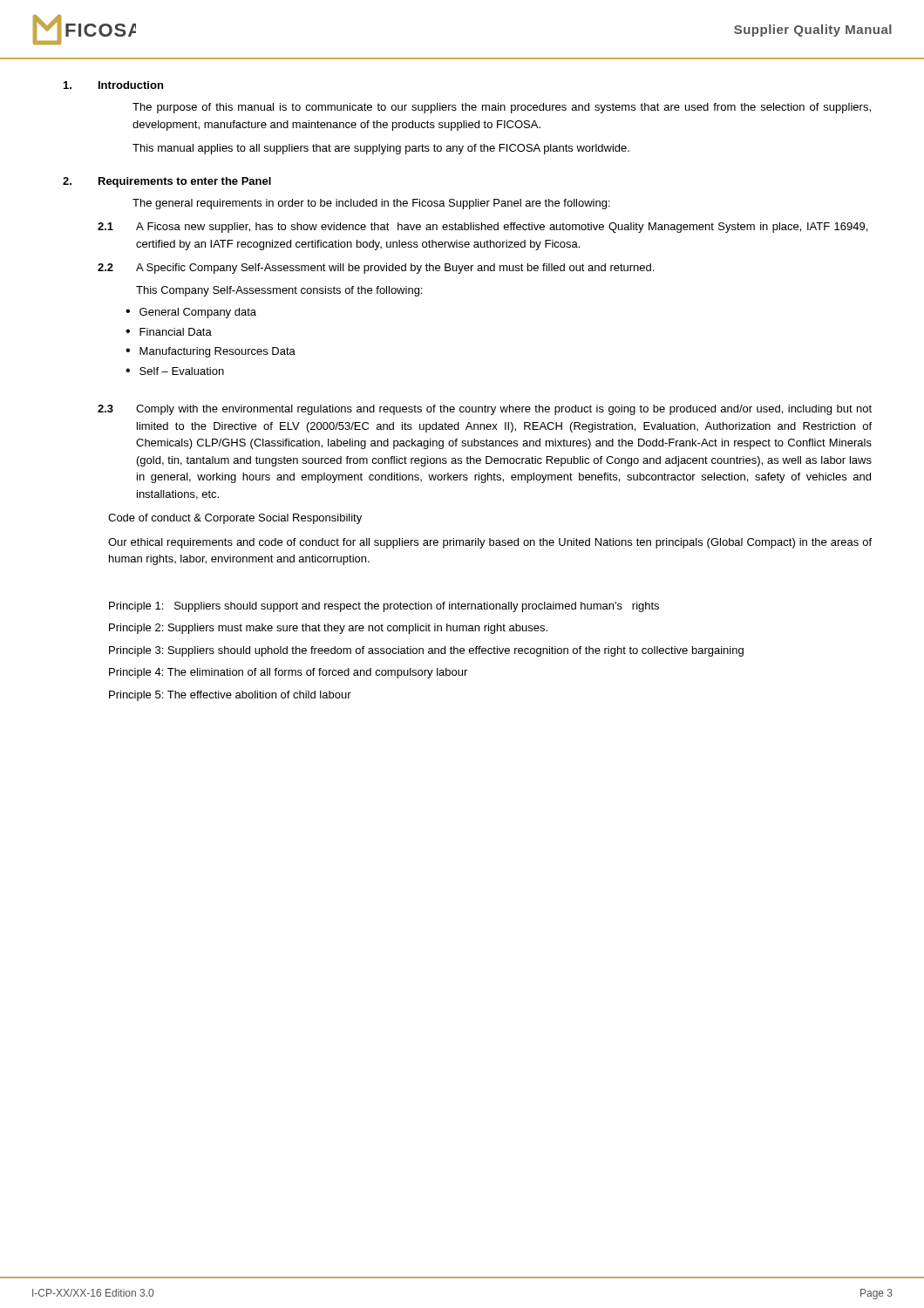Point to the element starting "Code of conduct & Corporate Social"

point(235,518)
